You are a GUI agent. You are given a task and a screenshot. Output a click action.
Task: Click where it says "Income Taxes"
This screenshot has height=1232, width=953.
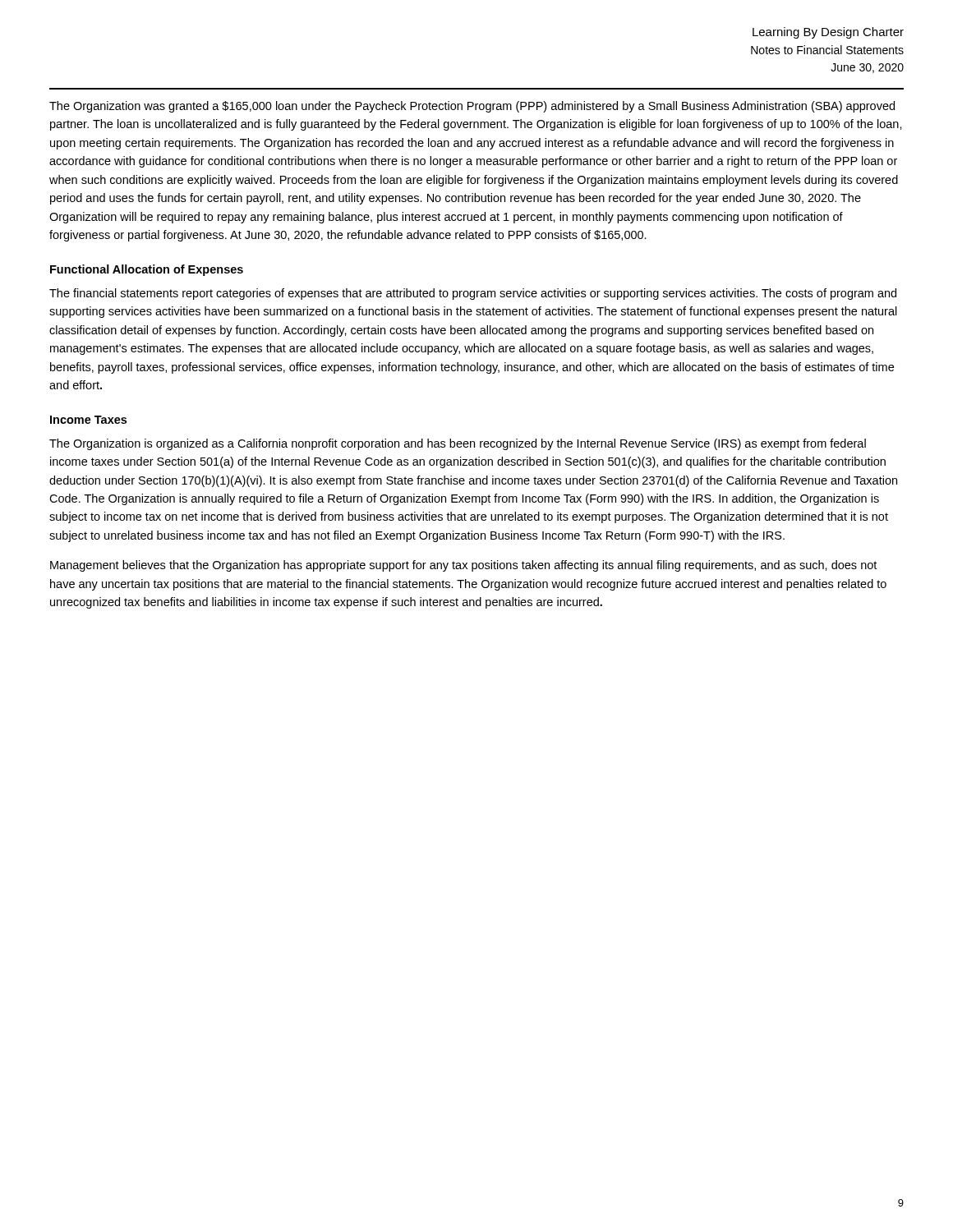(88, 419)
